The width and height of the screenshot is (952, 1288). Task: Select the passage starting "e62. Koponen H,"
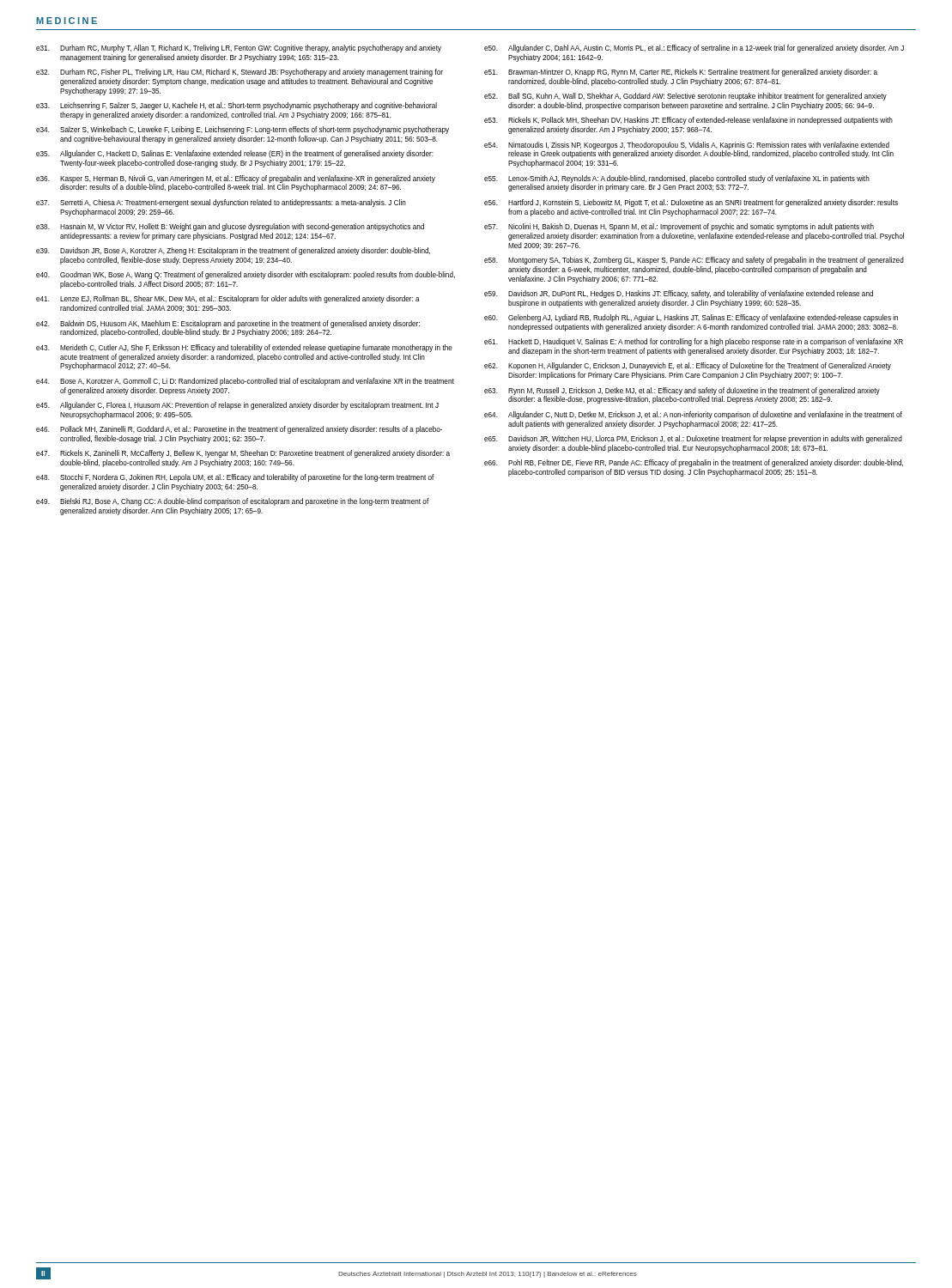pyautogui.click(x=694, y=372)
